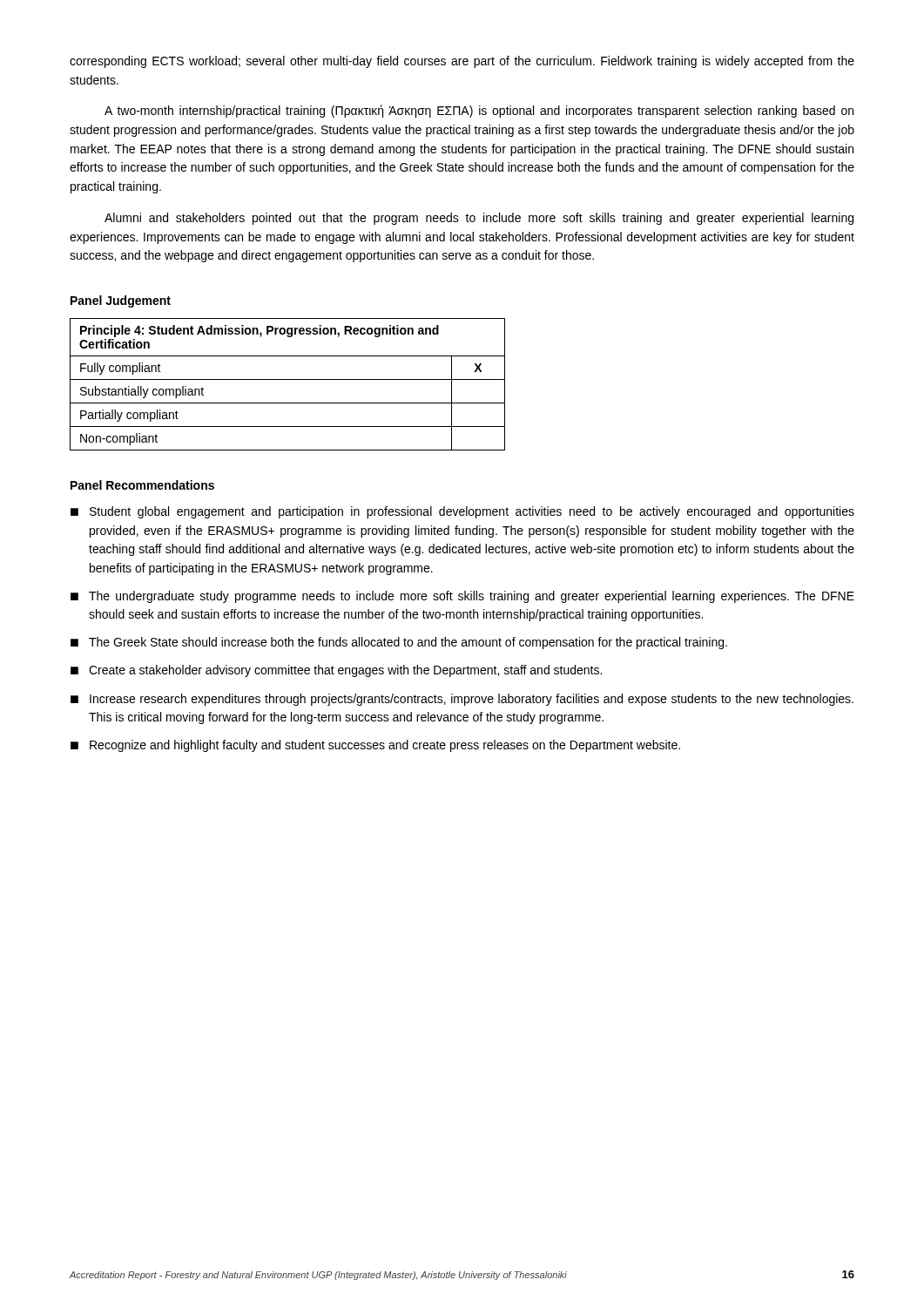This screenshot has height=1307, width=924.
Task: Find "Panel Judgement" on this page
Action: click(120, 300)
